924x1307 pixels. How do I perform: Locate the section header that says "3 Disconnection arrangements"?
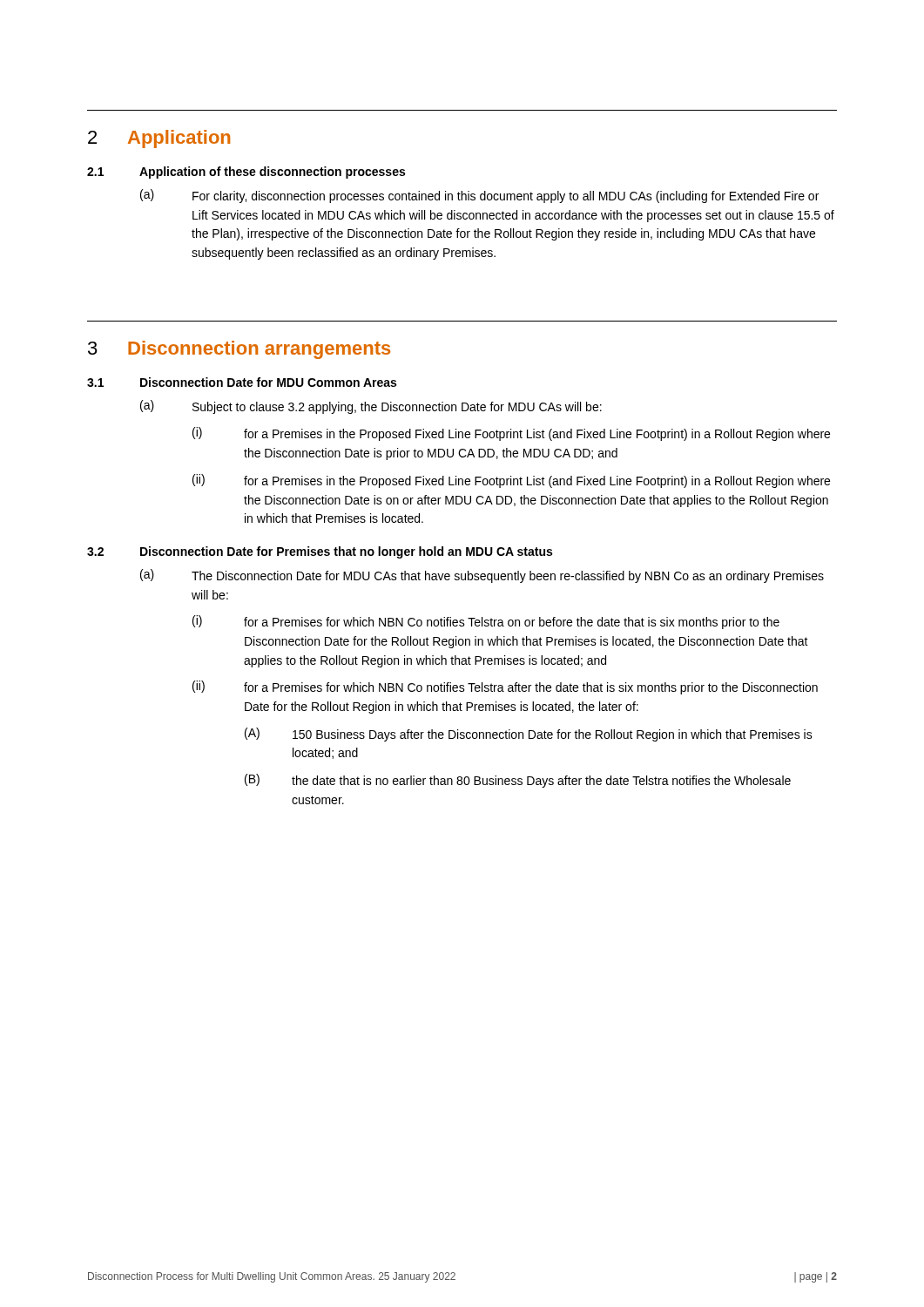pyautogui.click(x=239, y=348)
